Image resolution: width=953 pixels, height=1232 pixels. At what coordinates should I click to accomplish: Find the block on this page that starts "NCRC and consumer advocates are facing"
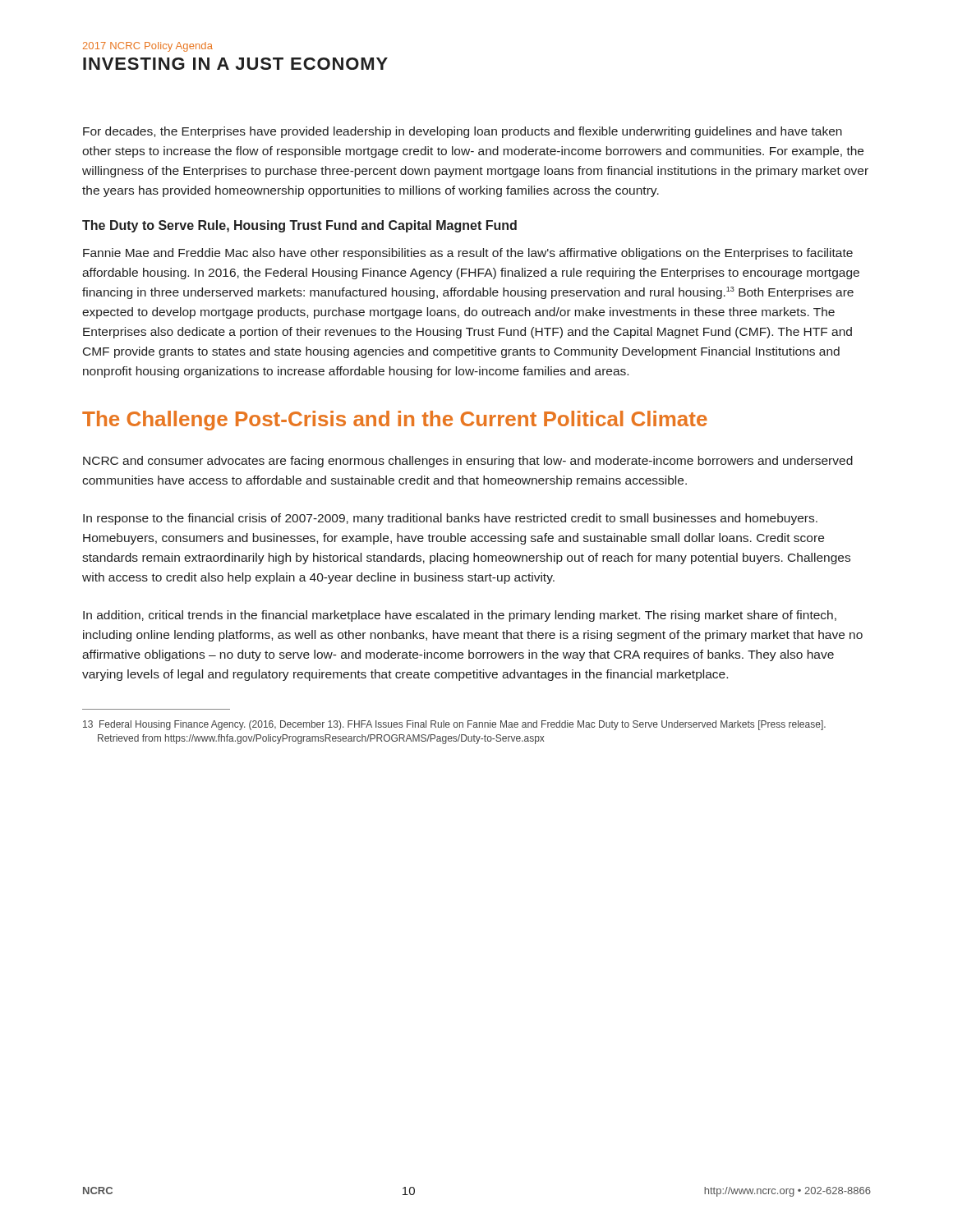pyautogui.click(x=468, y=470)
